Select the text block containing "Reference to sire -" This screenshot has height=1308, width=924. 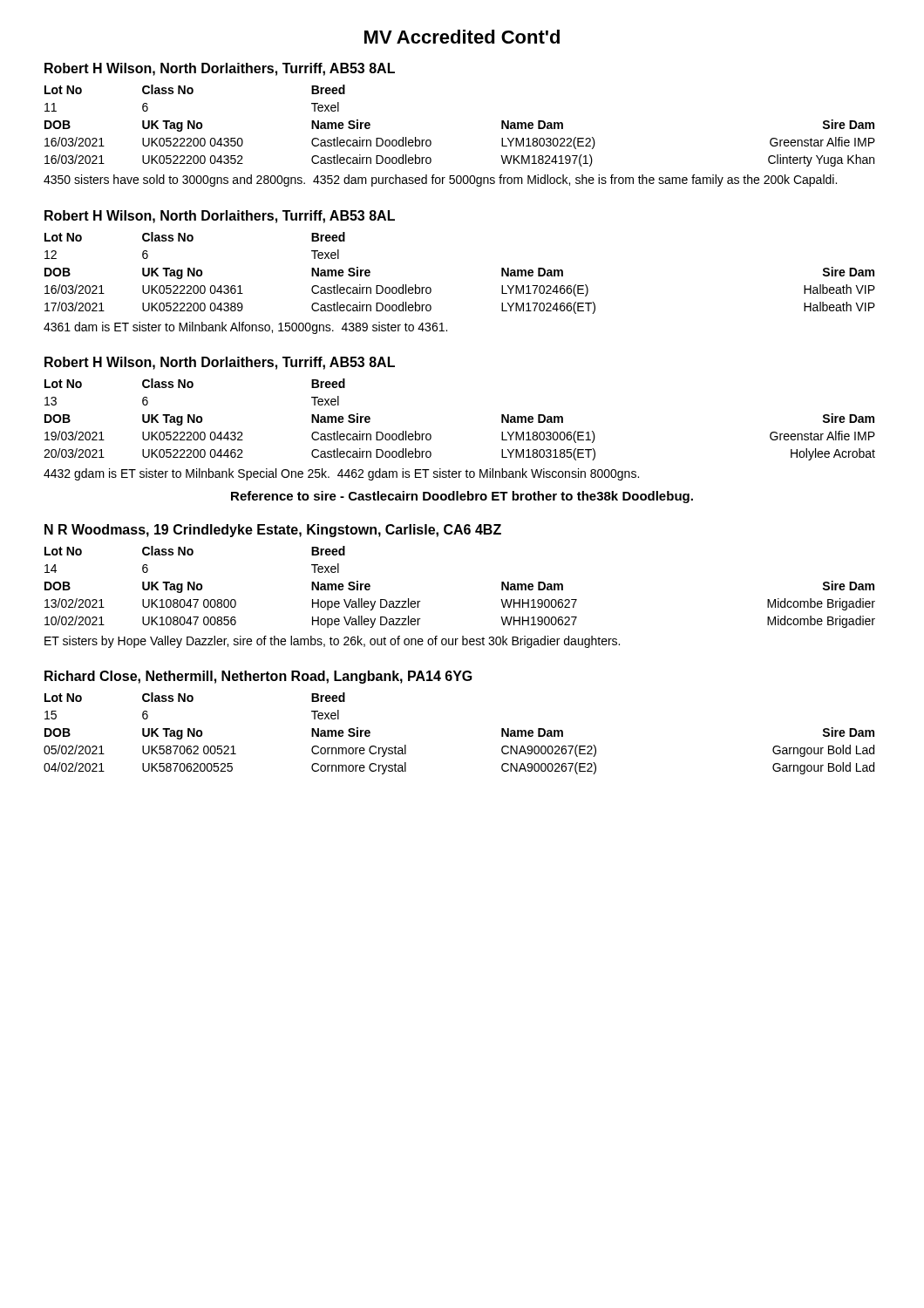(462, 496)
